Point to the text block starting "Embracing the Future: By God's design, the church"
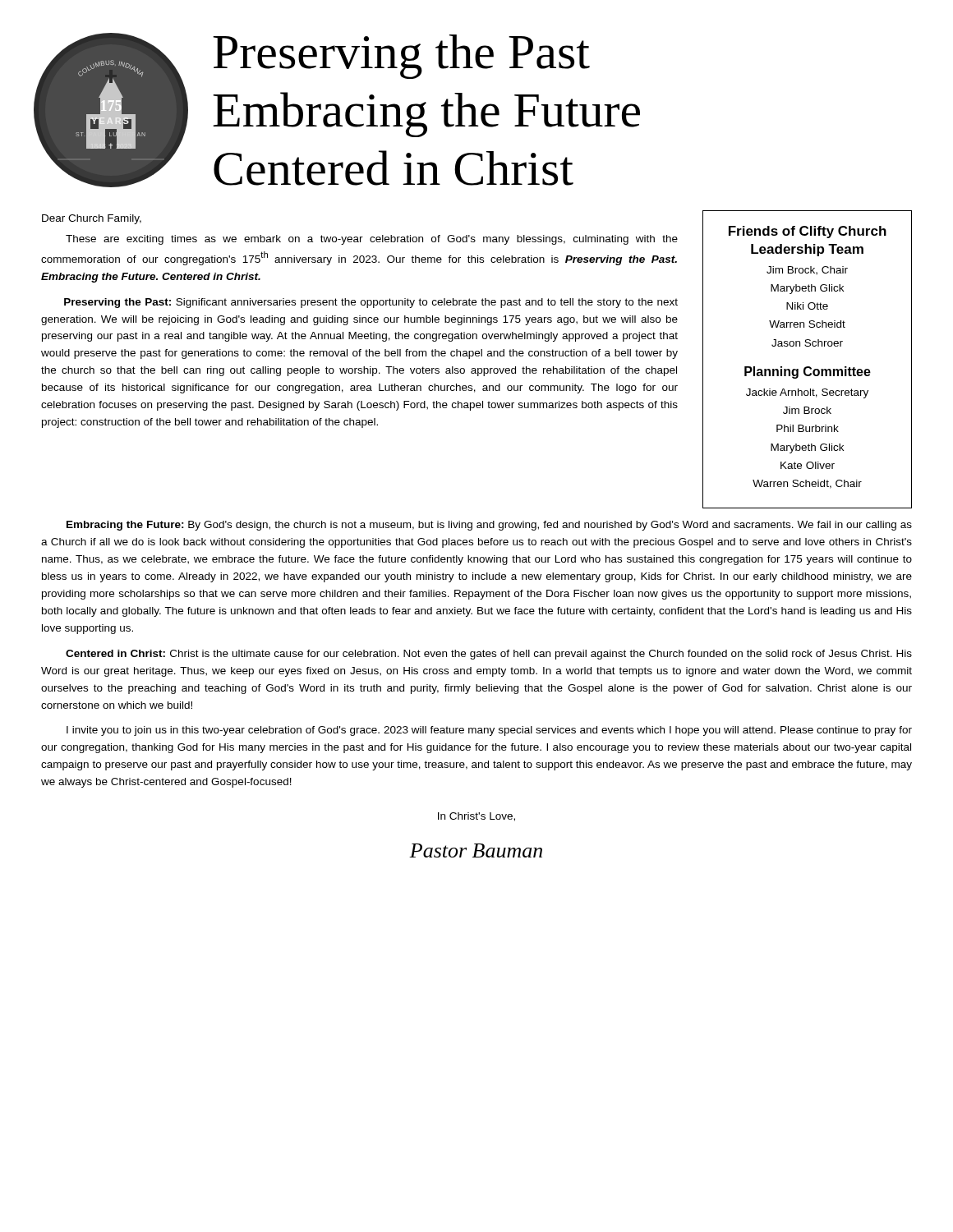This screenshot has height=1232, width=953. 476,576
